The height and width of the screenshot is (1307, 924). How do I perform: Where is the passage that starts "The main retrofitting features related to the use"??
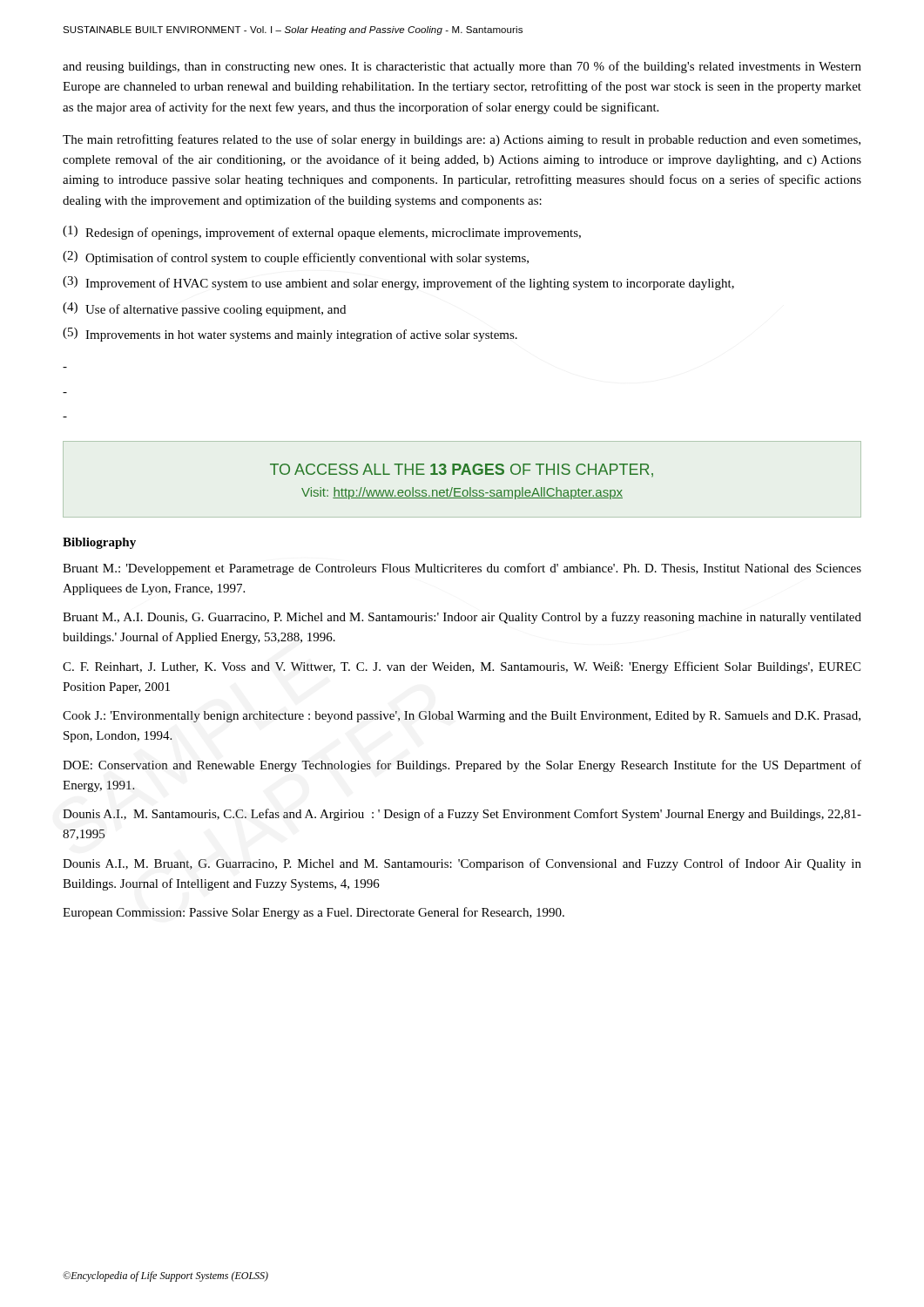pos(462,170)
